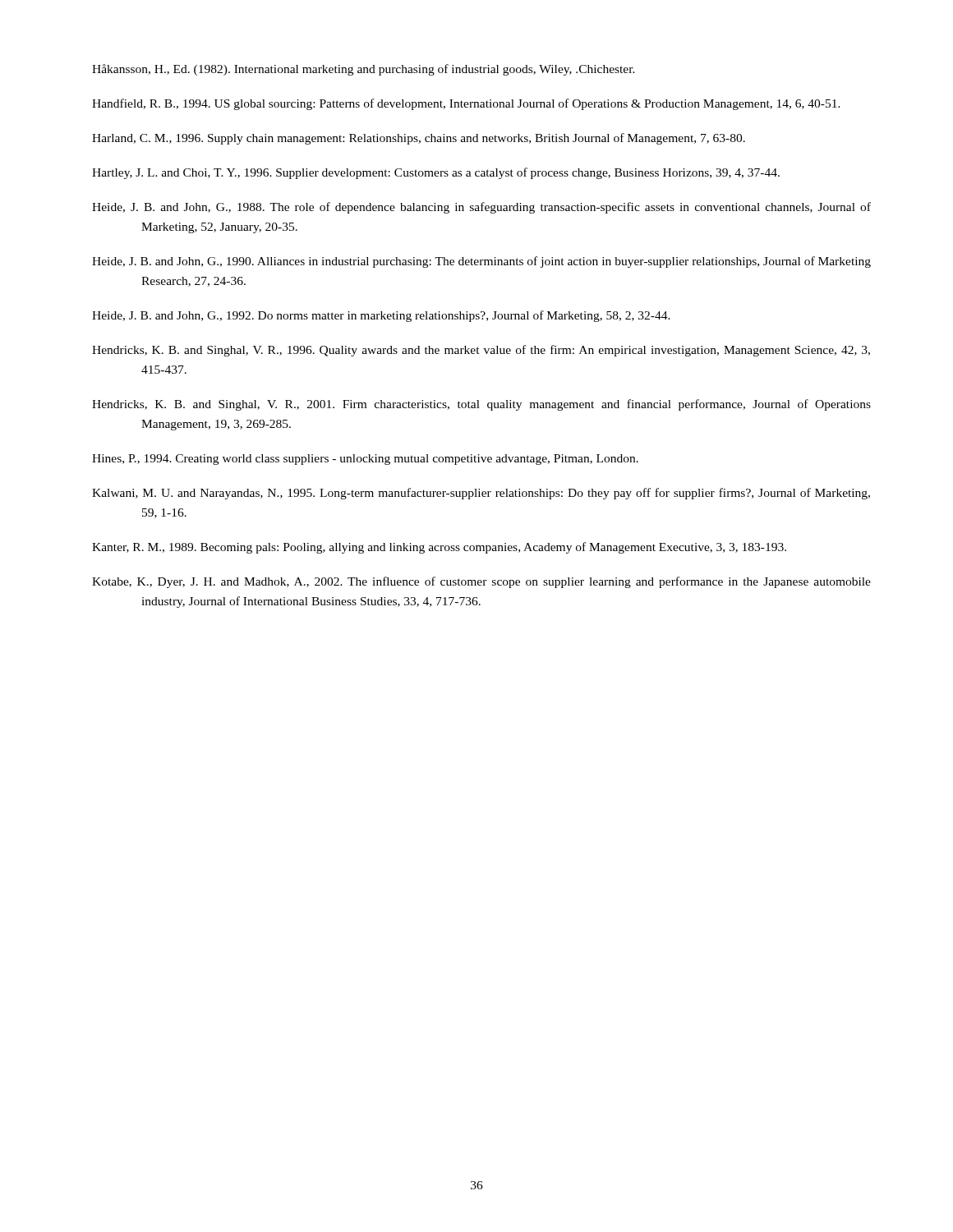
Task: Locate the block of text that opens with "Harland, C. M., 1996."
Action: pyautogui.click(x=419, y=138)
